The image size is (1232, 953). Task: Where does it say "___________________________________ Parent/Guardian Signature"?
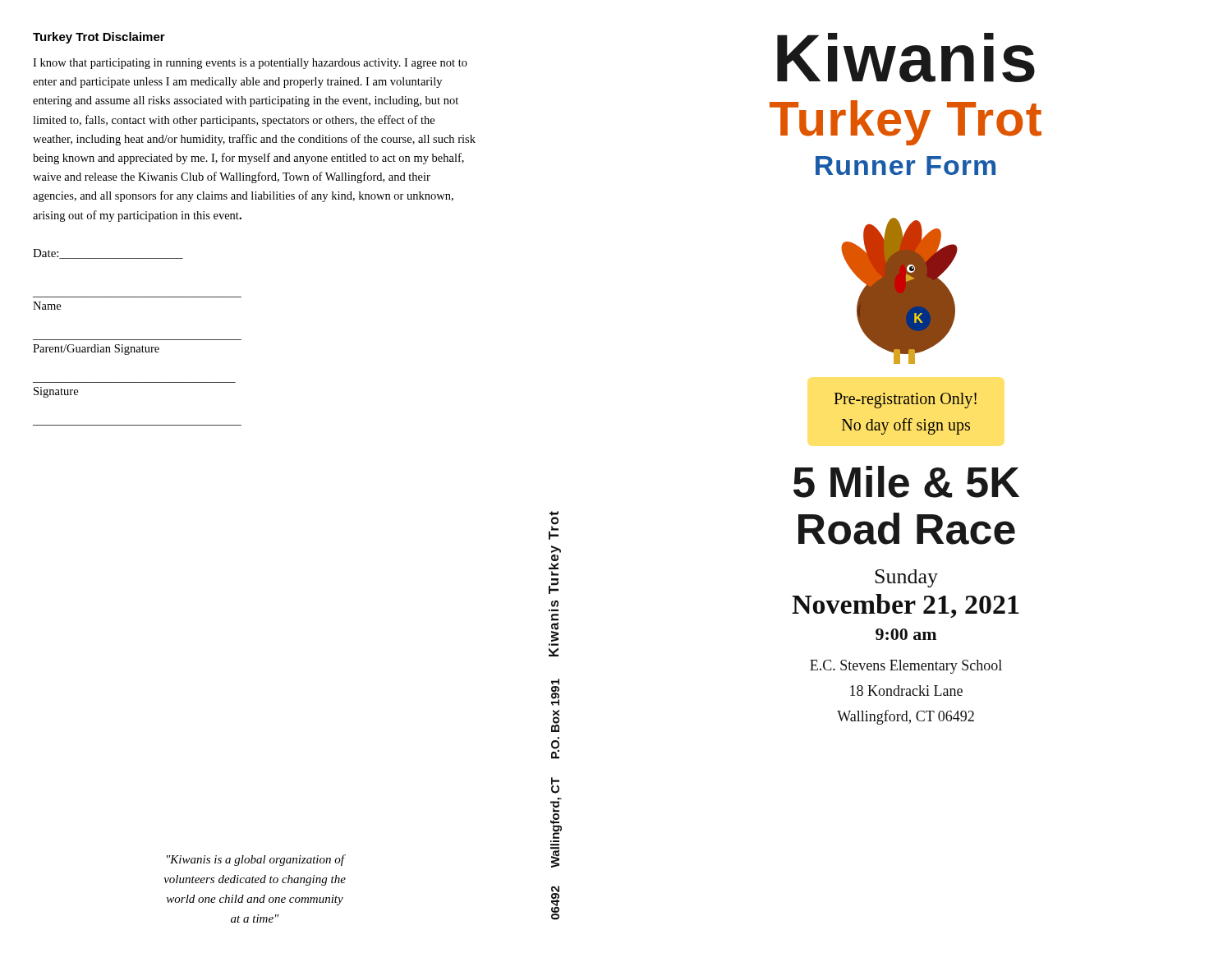[137, 341]
